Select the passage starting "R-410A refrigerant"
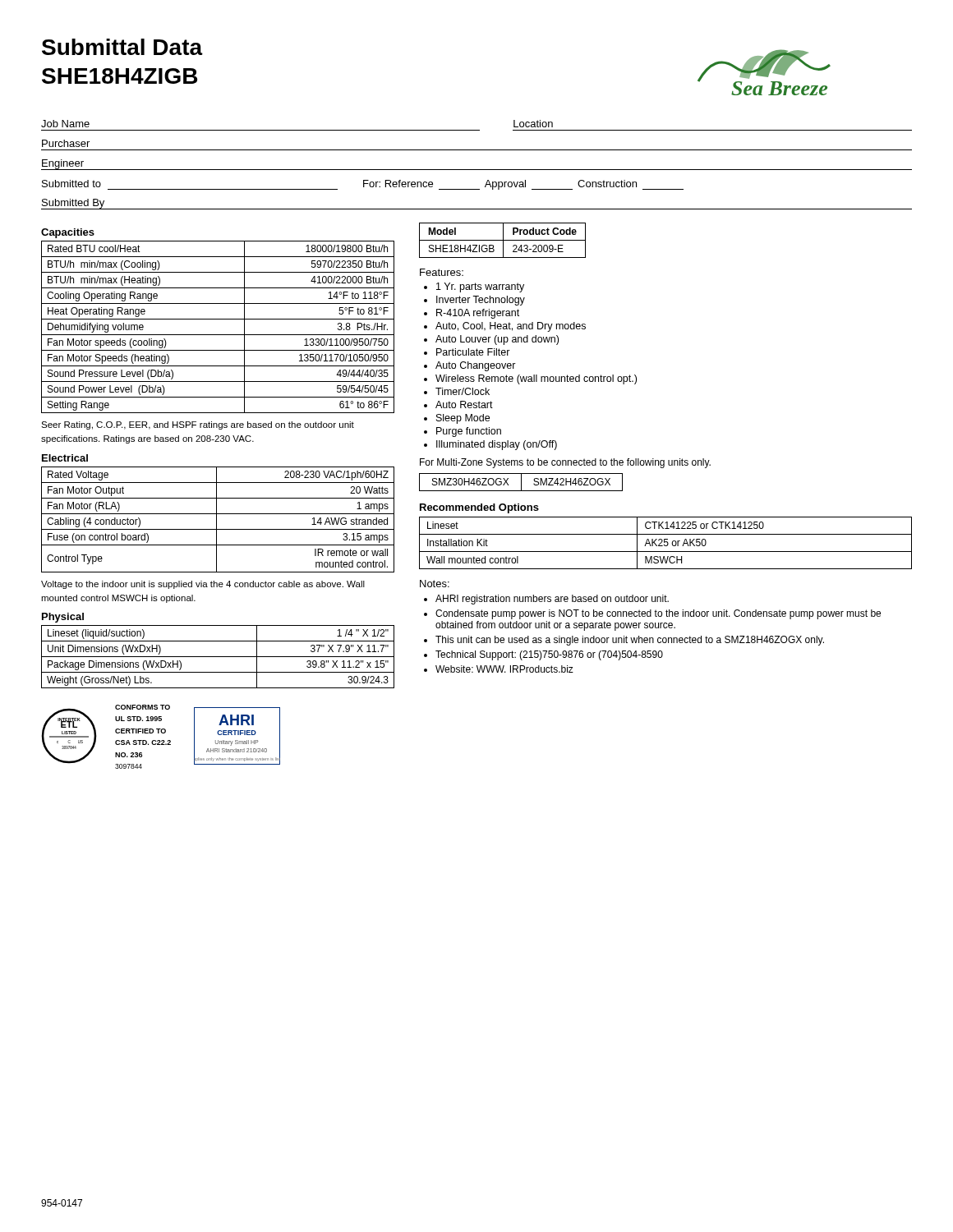This screenshot has width=953, height=1232. tap(477, 313)
